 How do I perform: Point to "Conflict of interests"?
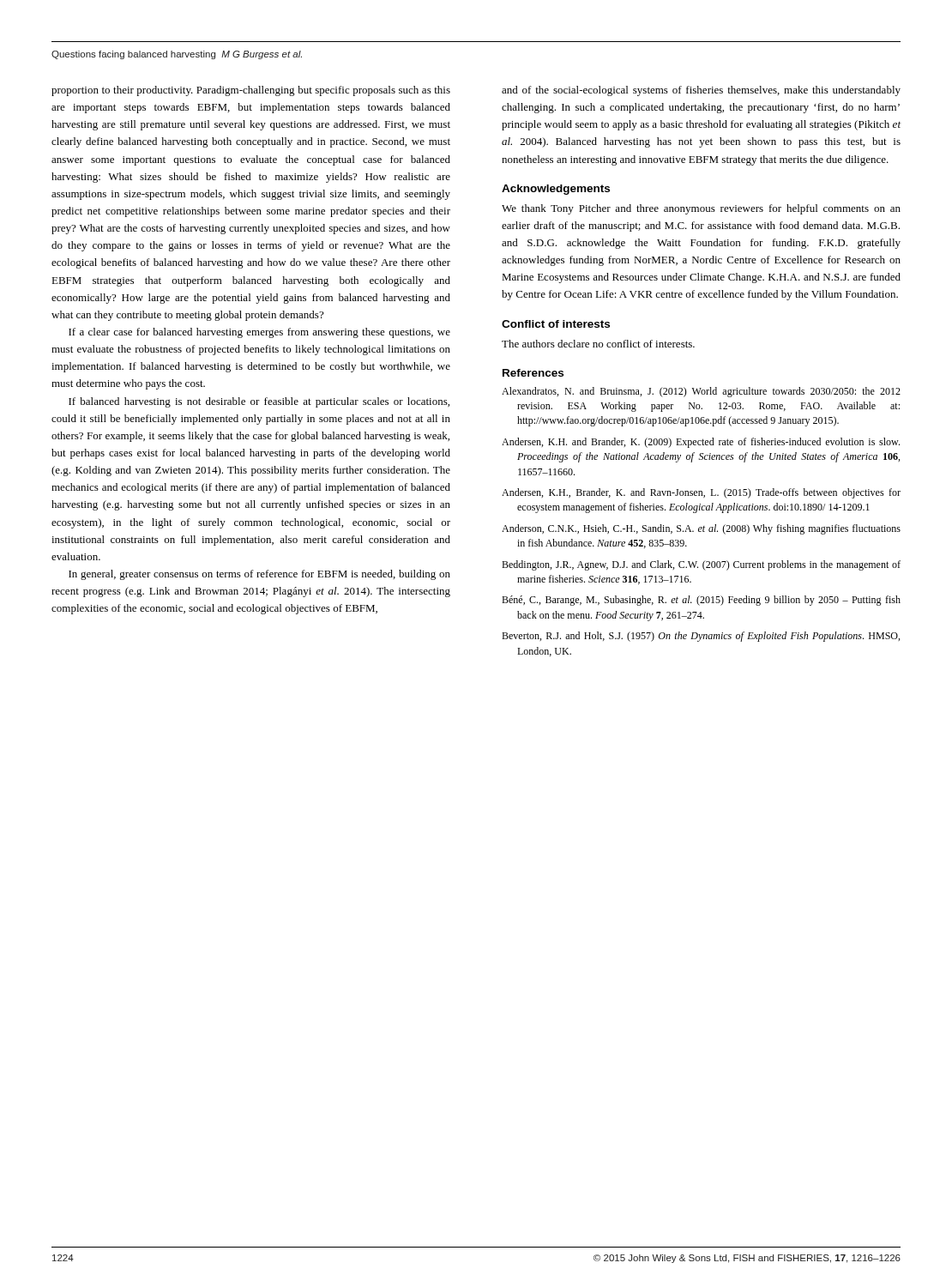coord(556,324)
